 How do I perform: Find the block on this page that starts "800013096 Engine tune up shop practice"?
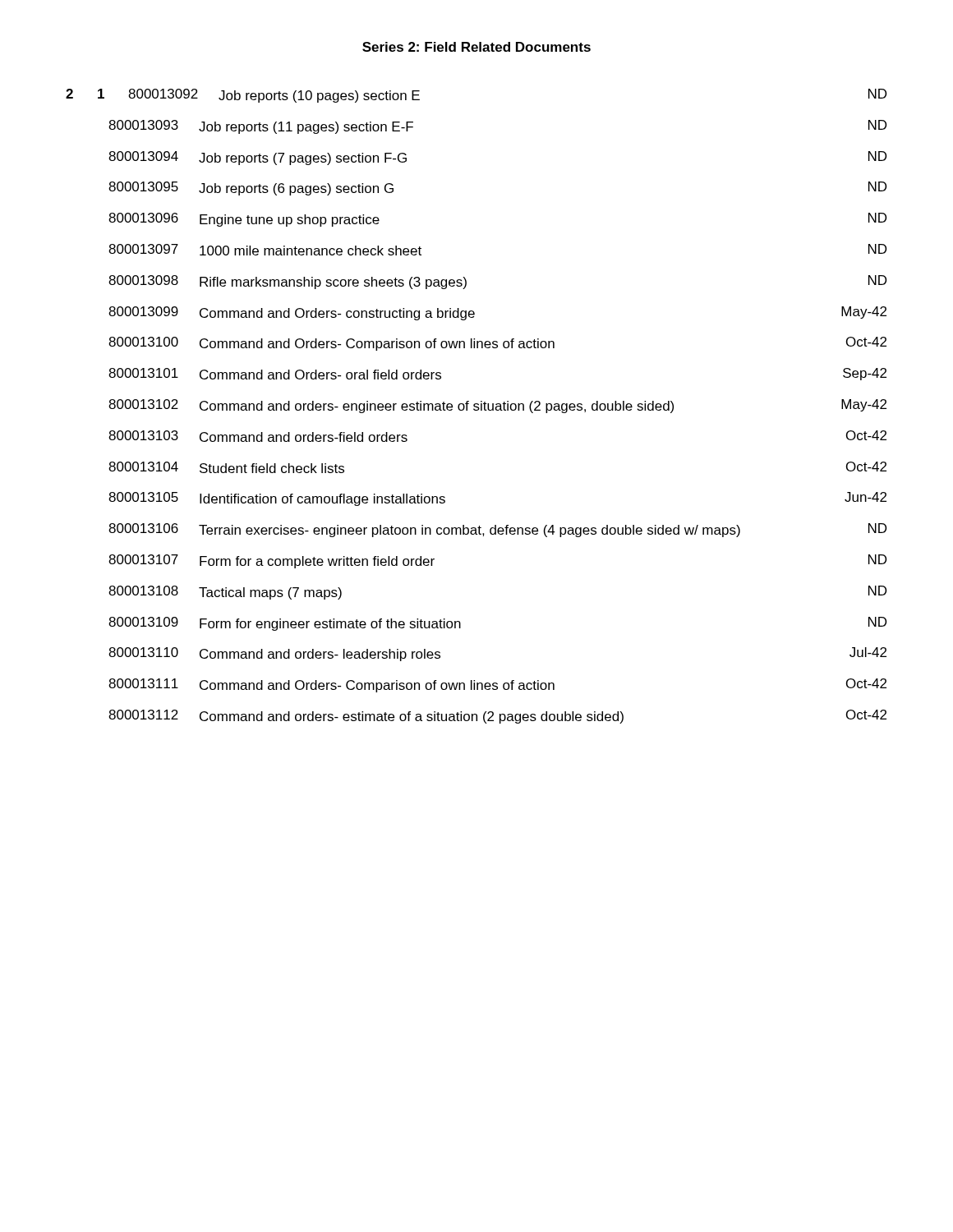coord(143,220)
